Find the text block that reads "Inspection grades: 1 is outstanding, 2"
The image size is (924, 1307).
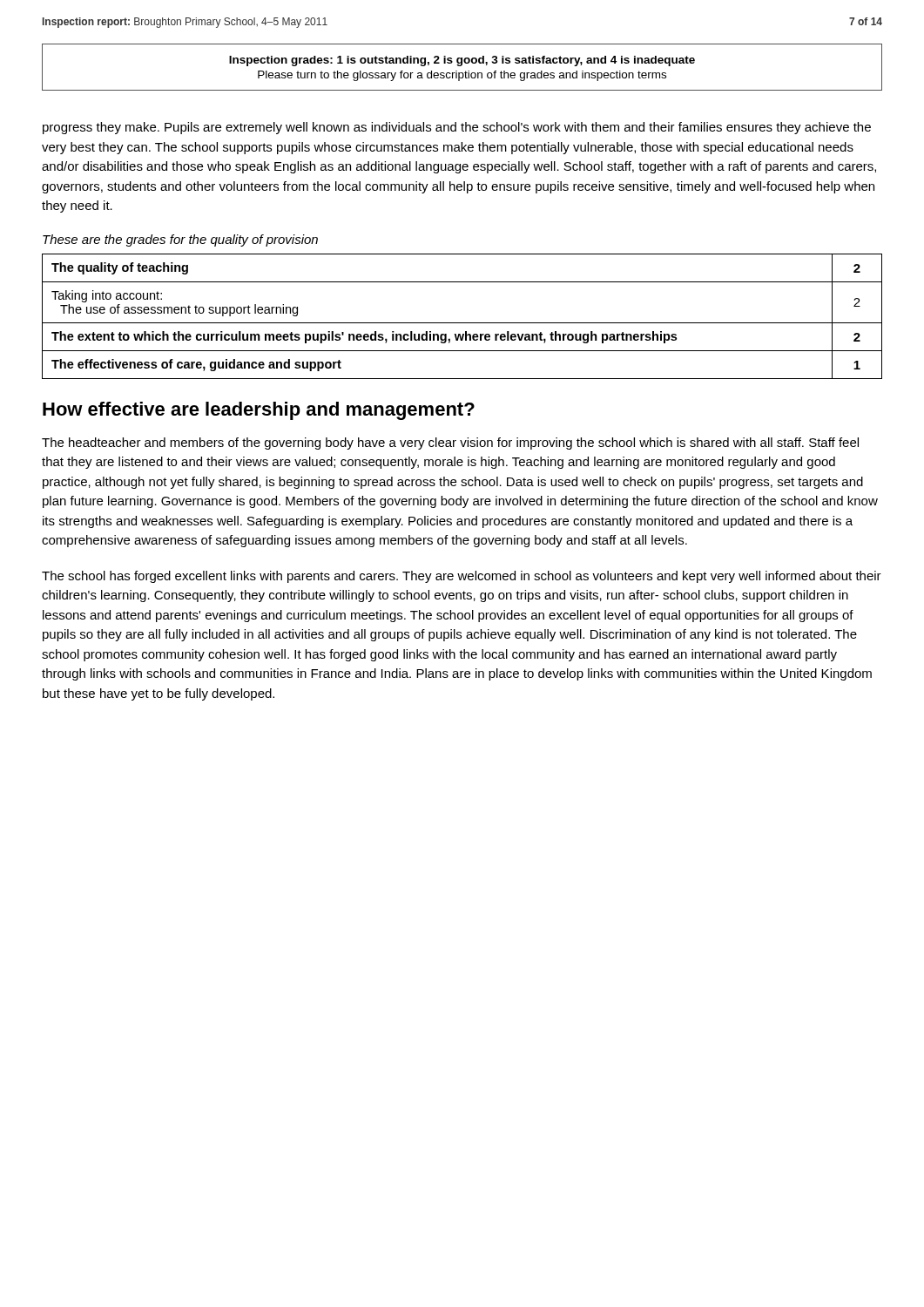462,67
